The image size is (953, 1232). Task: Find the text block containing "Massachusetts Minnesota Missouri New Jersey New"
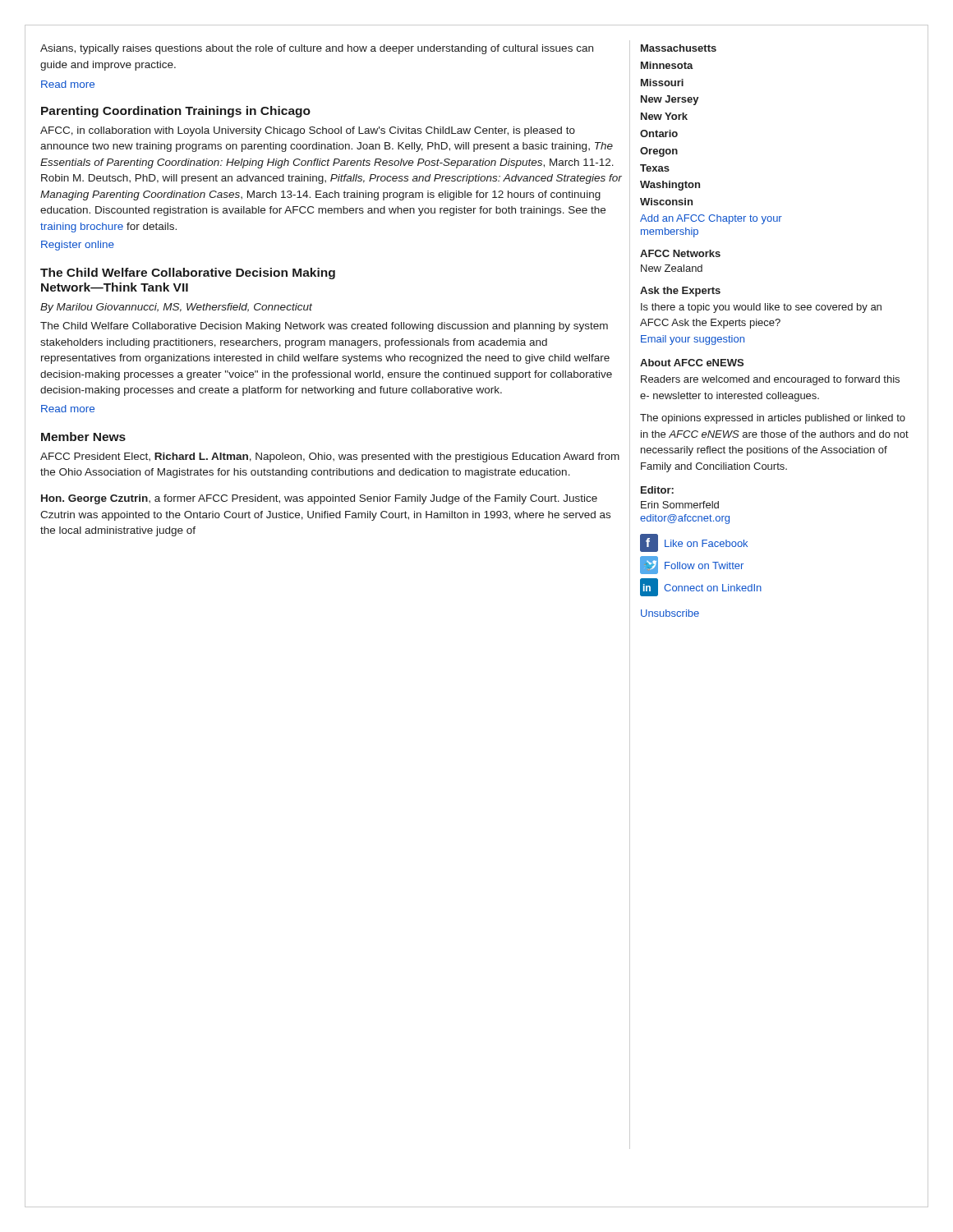click(679, 48)
